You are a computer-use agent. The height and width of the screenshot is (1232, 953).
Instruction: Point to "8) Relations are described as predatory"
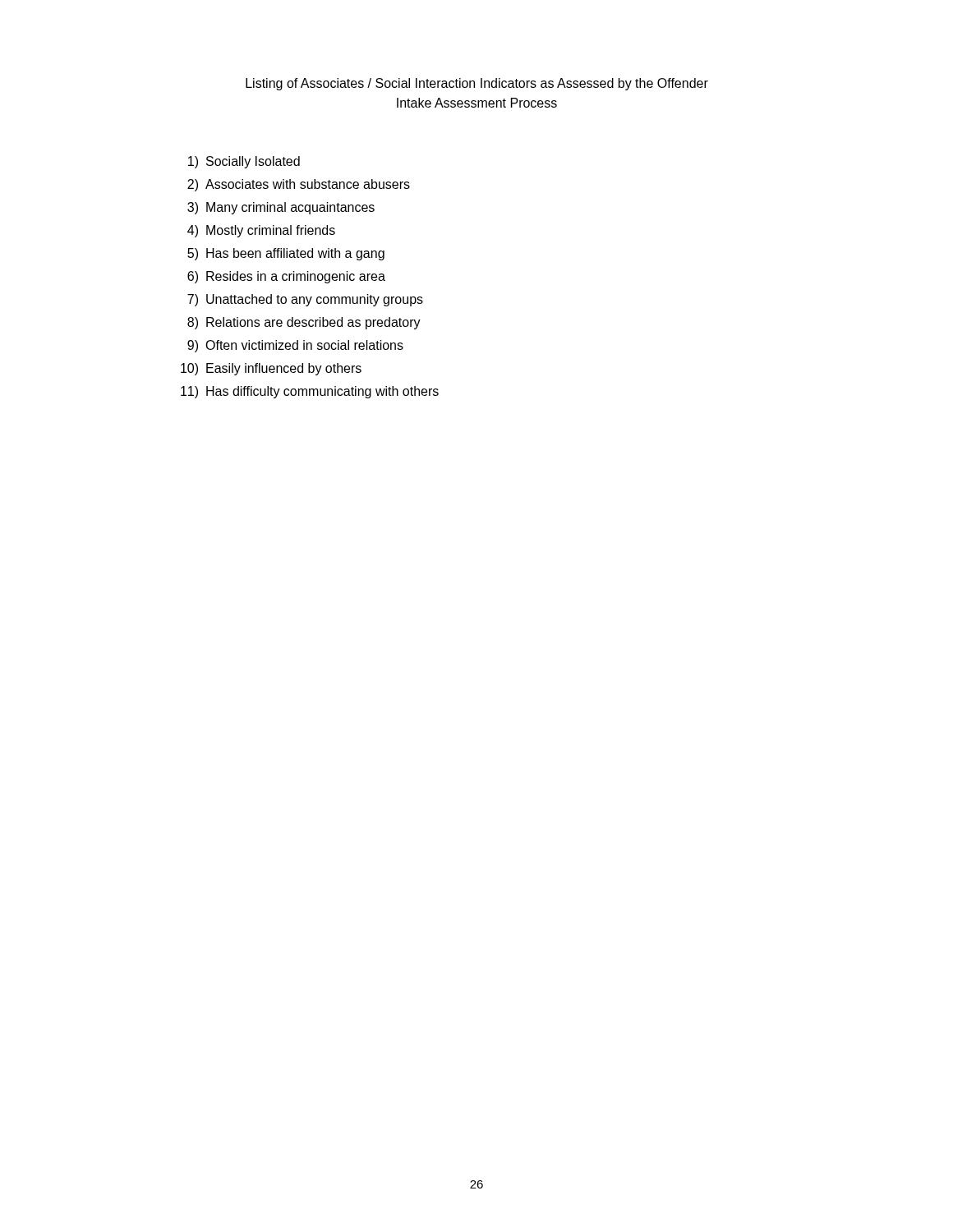(x=304, y=323)
